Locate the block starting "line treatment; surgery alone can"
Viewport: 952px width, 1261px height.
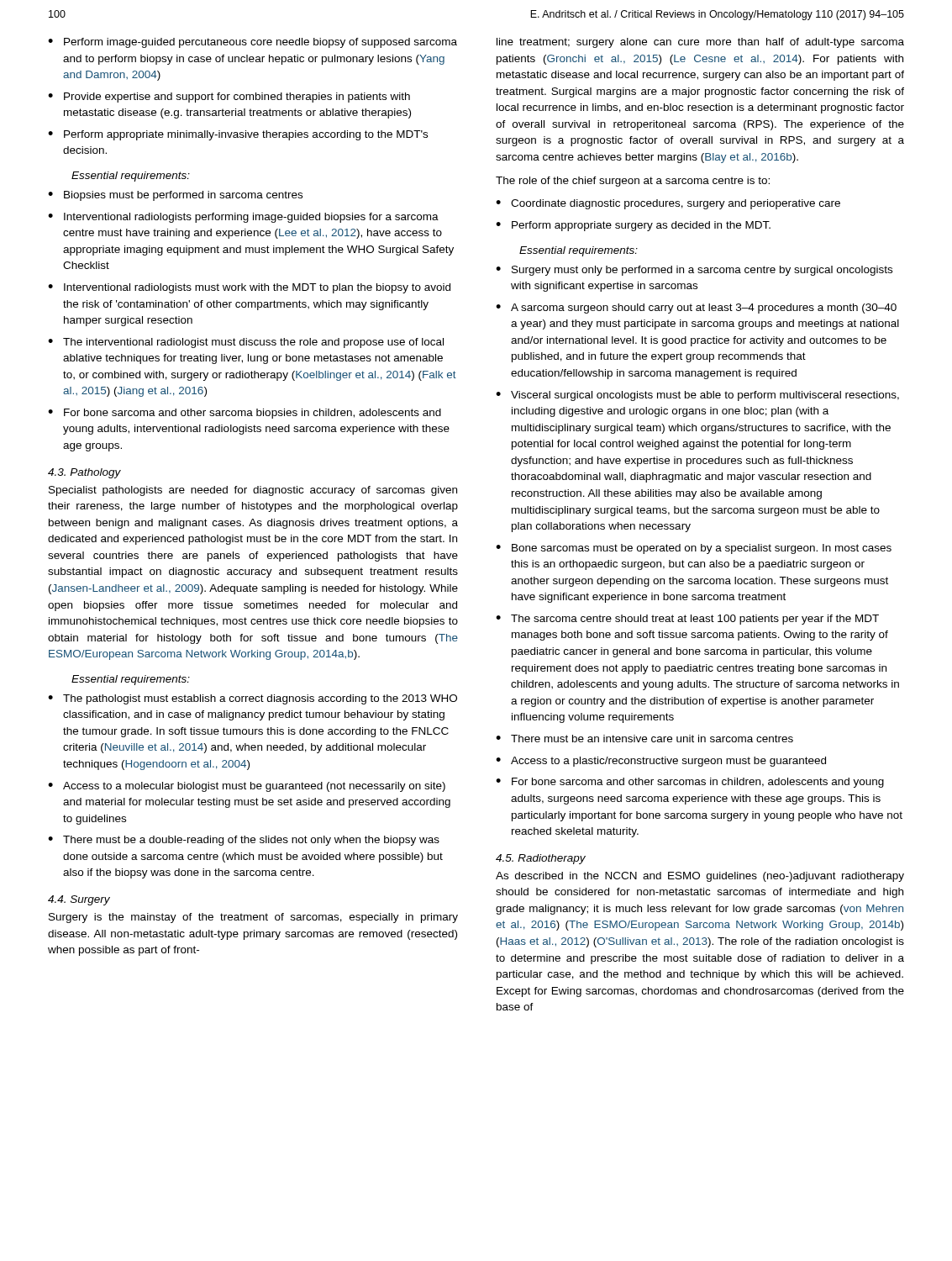point(700,111)
